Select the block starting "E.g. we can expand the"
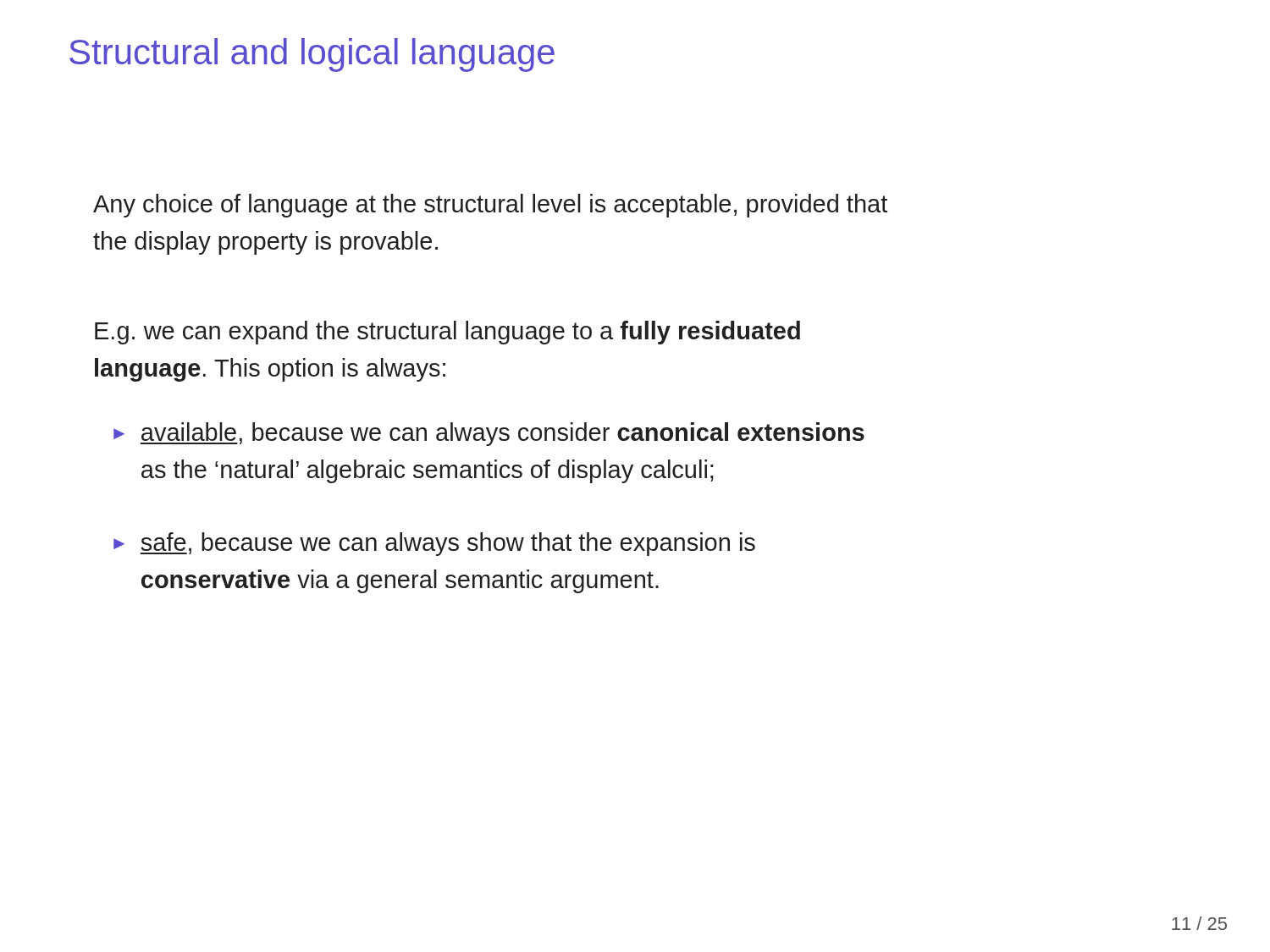Viewport: 1270px width, 952px height. [447, 349]
